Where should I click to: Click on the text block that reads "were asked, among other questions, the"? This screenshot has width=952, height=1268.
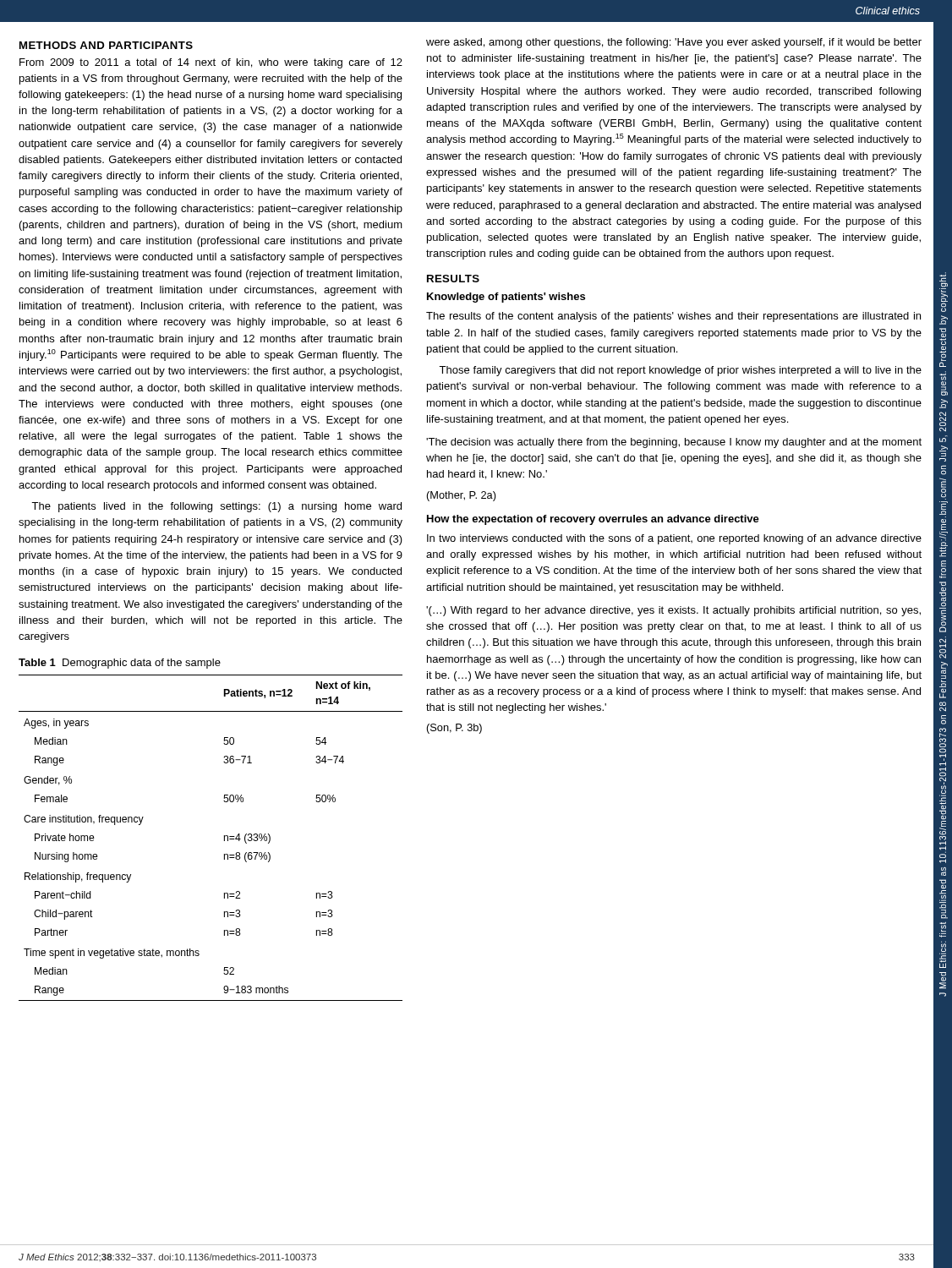point(674,148)
